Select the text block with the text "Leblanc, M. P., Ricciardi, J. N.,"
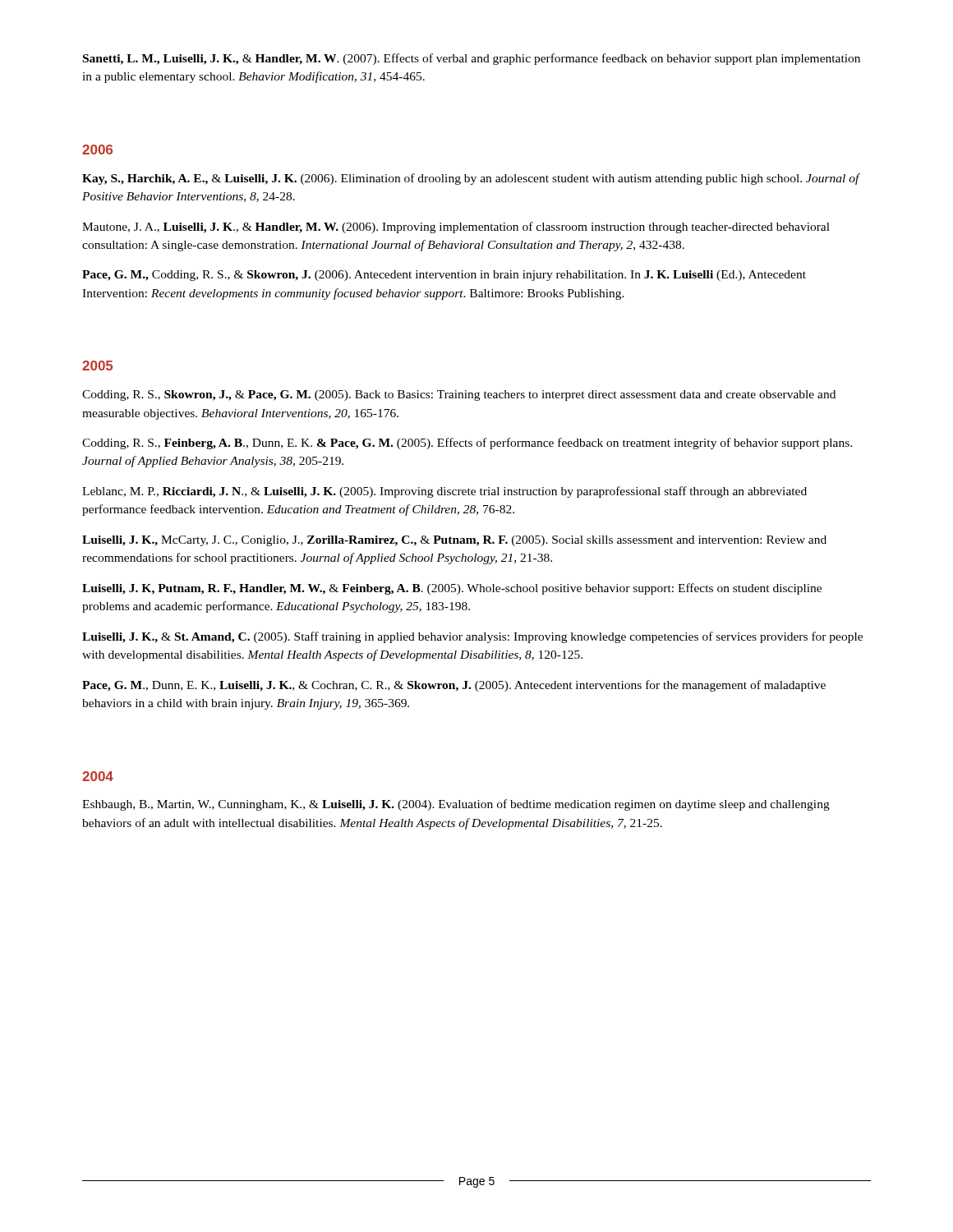Image resolution: width=953 pixels, height=1232 pixels. click(445, 500)
